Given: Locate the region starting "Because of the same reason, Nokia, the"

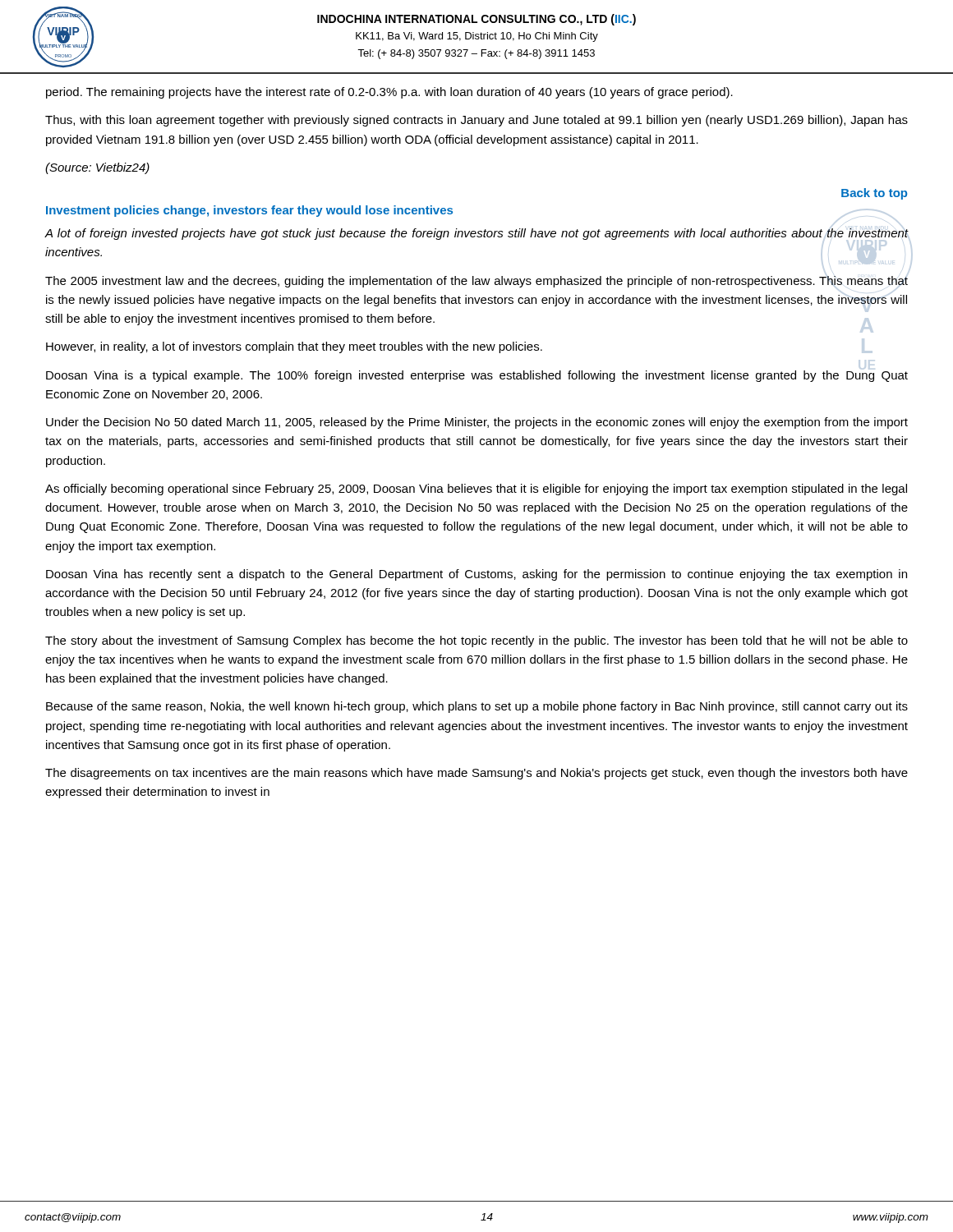Looking at the screenshot, I should coord(476,725).
